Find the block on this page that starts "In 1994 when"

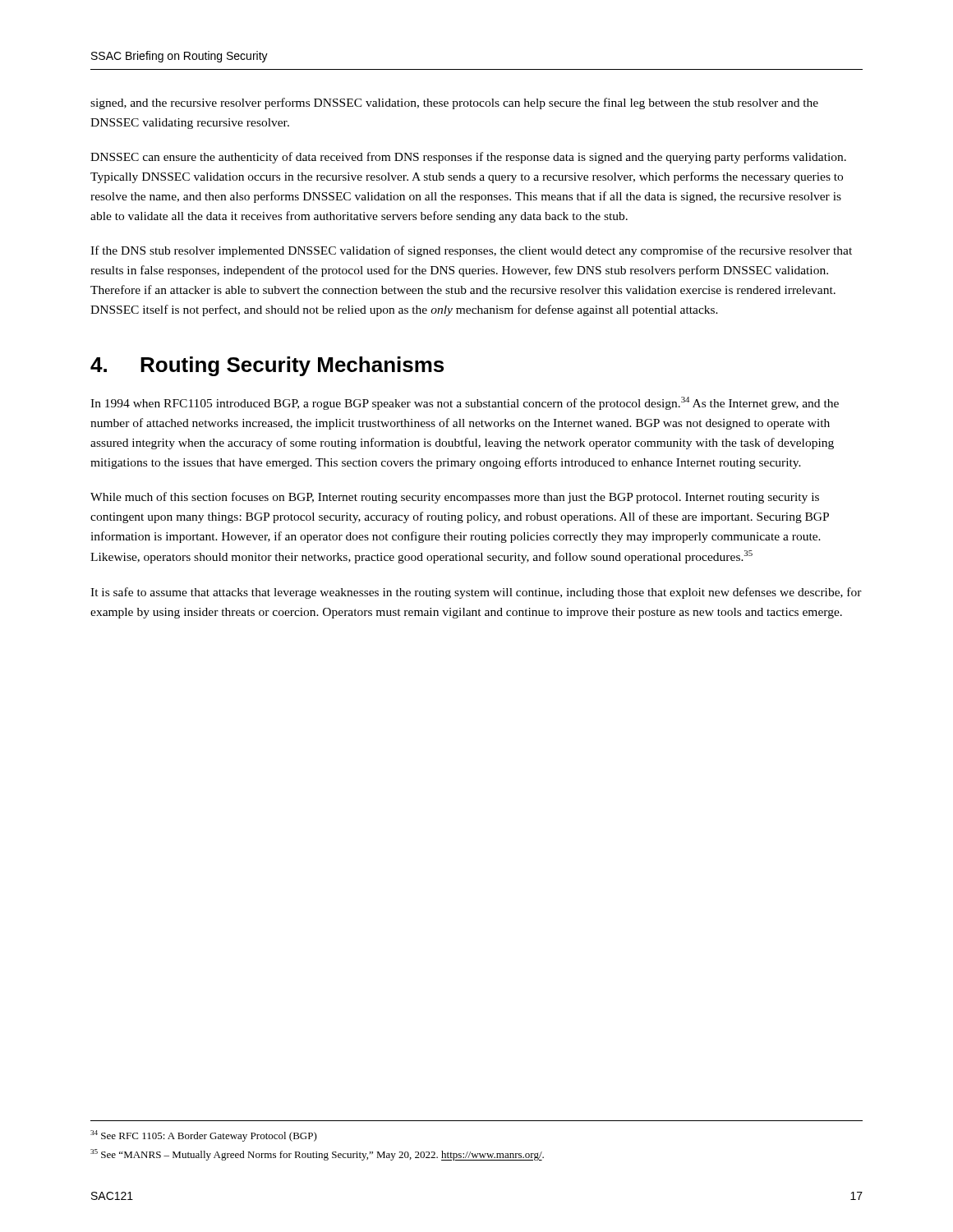(x=476, y=433)
